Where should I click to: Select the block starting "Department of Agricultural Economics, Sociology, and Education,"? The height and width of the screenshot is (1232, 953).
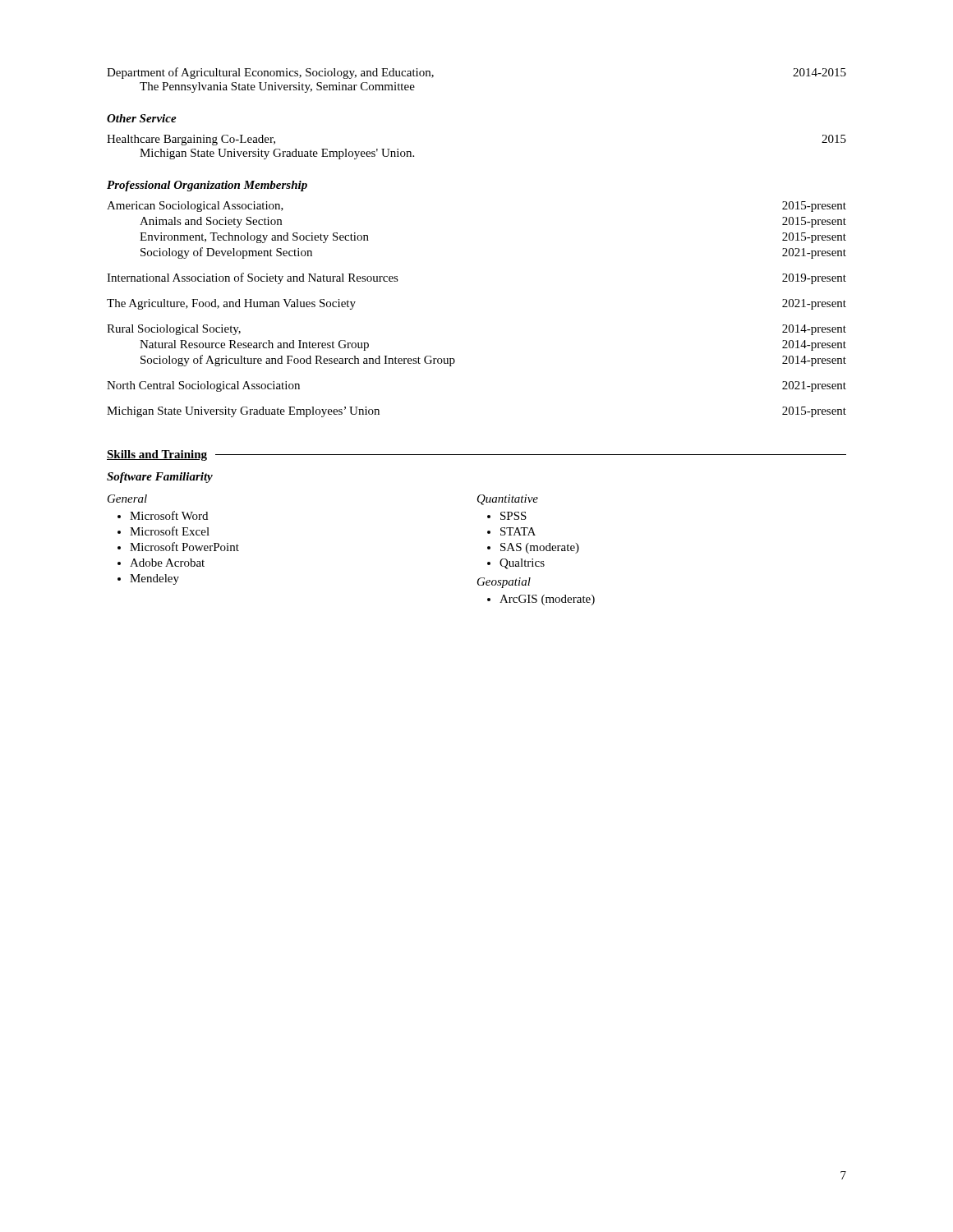point(280,73)
